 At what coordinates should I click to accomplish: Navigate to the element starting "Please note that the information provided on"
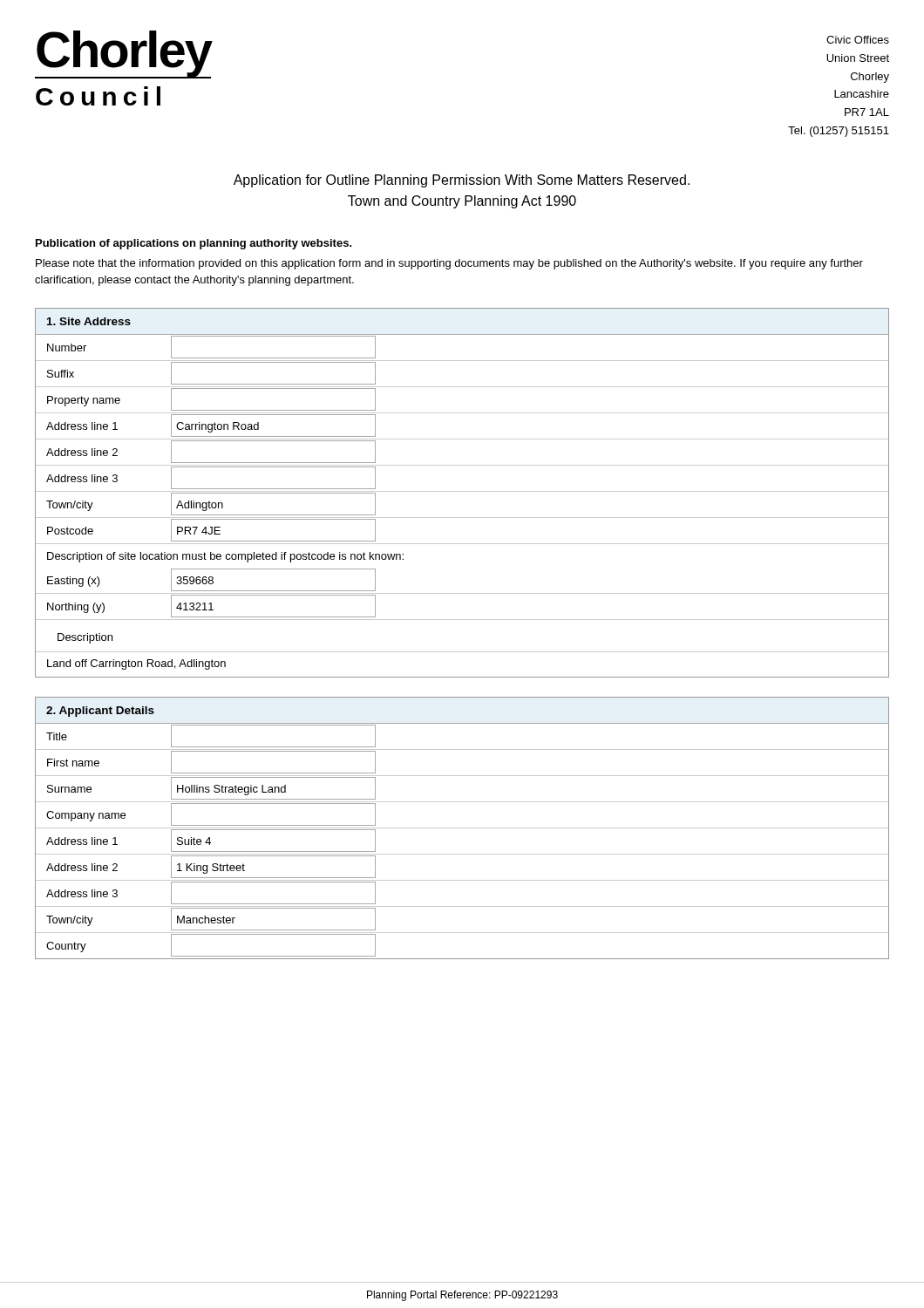[449, 271]
